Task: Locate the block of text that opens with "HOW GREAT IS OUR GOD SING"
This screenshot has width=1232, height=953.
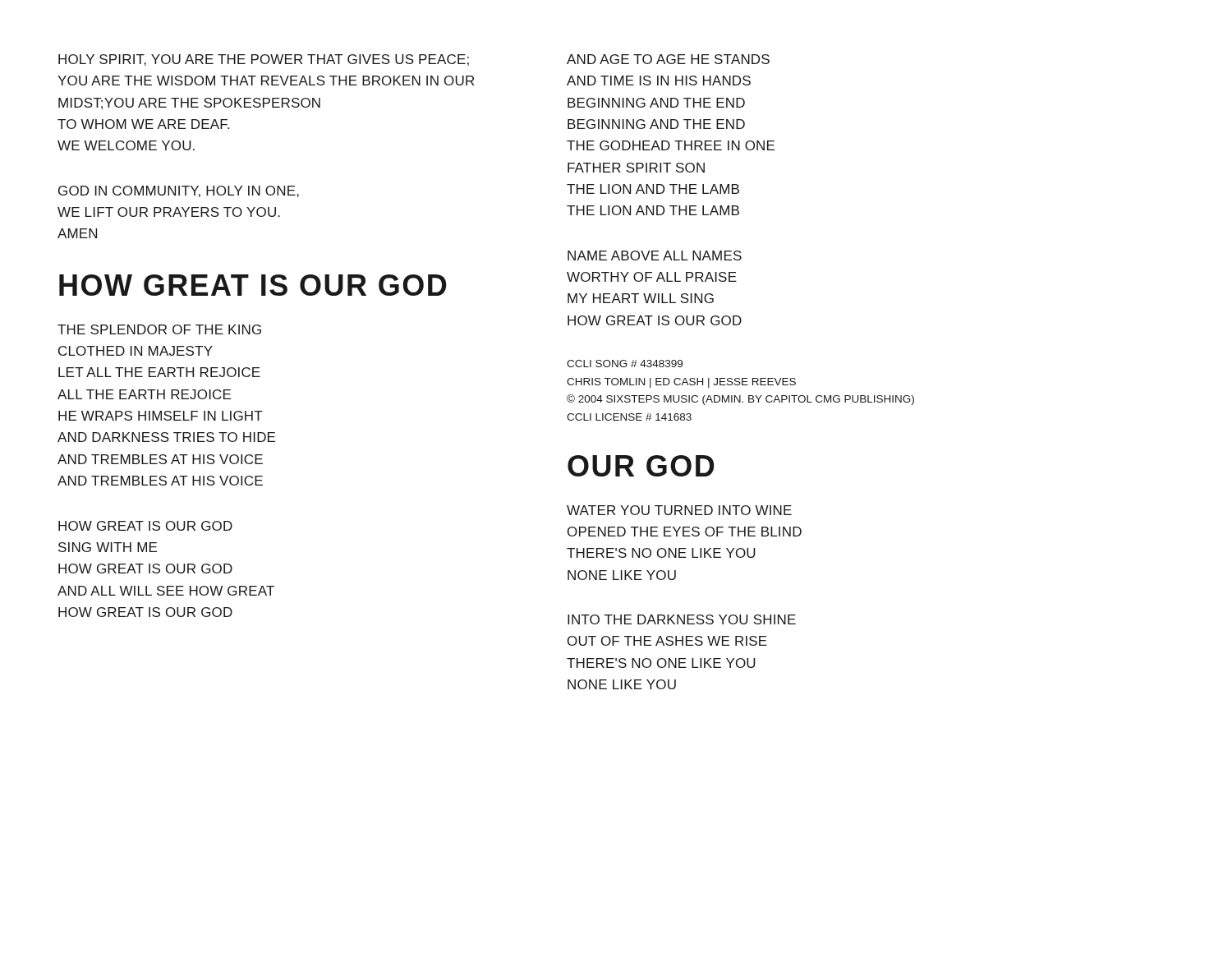Action: [x=166, y=569]
